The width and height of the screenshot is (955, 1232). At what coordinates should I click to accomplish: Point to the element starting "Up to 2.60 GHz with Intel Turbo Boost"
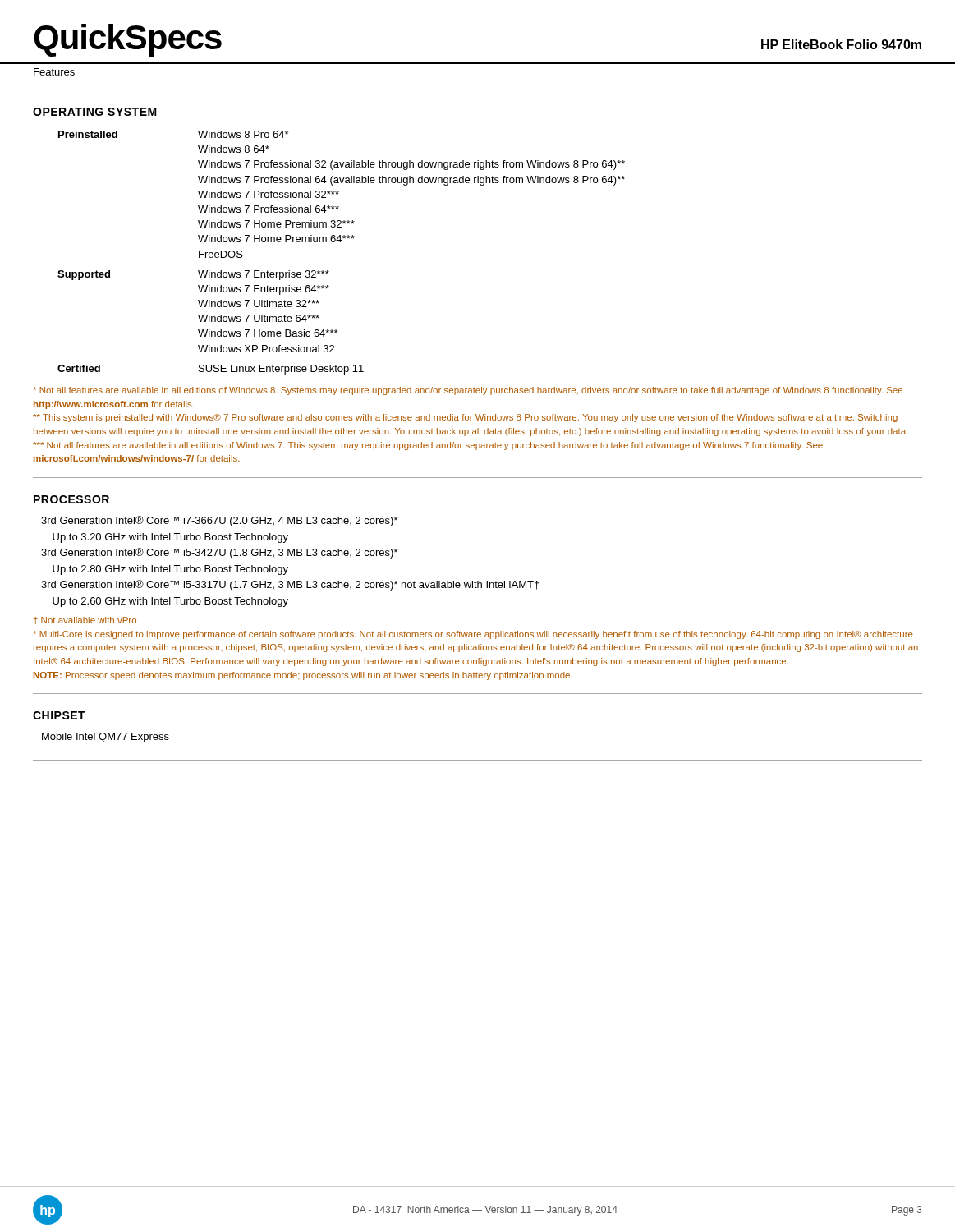click(x=169, y=600)
